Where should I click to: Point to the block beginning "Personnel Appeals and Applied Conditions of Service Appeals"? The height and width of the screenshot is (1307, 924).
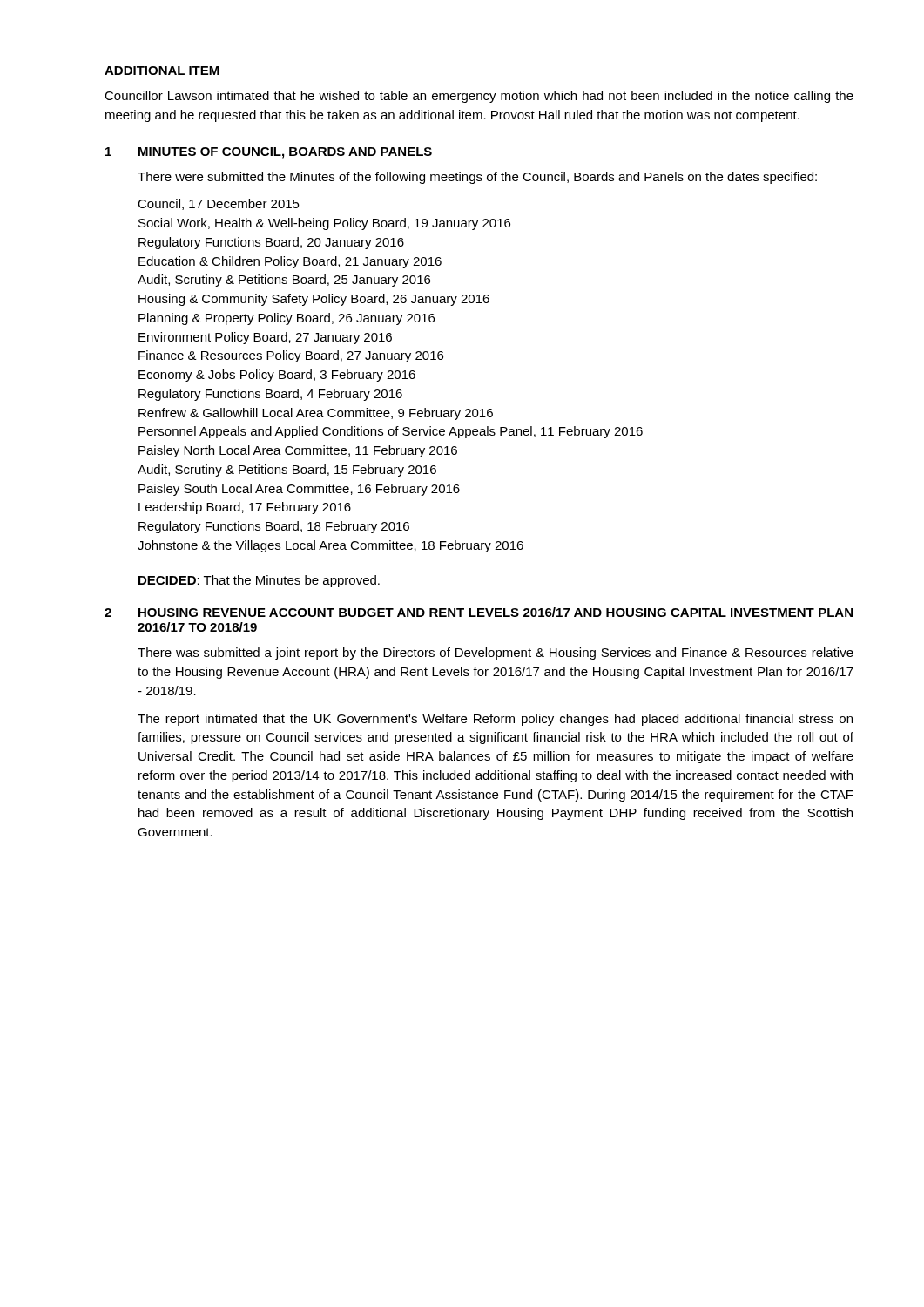click(x=390, y=431)
